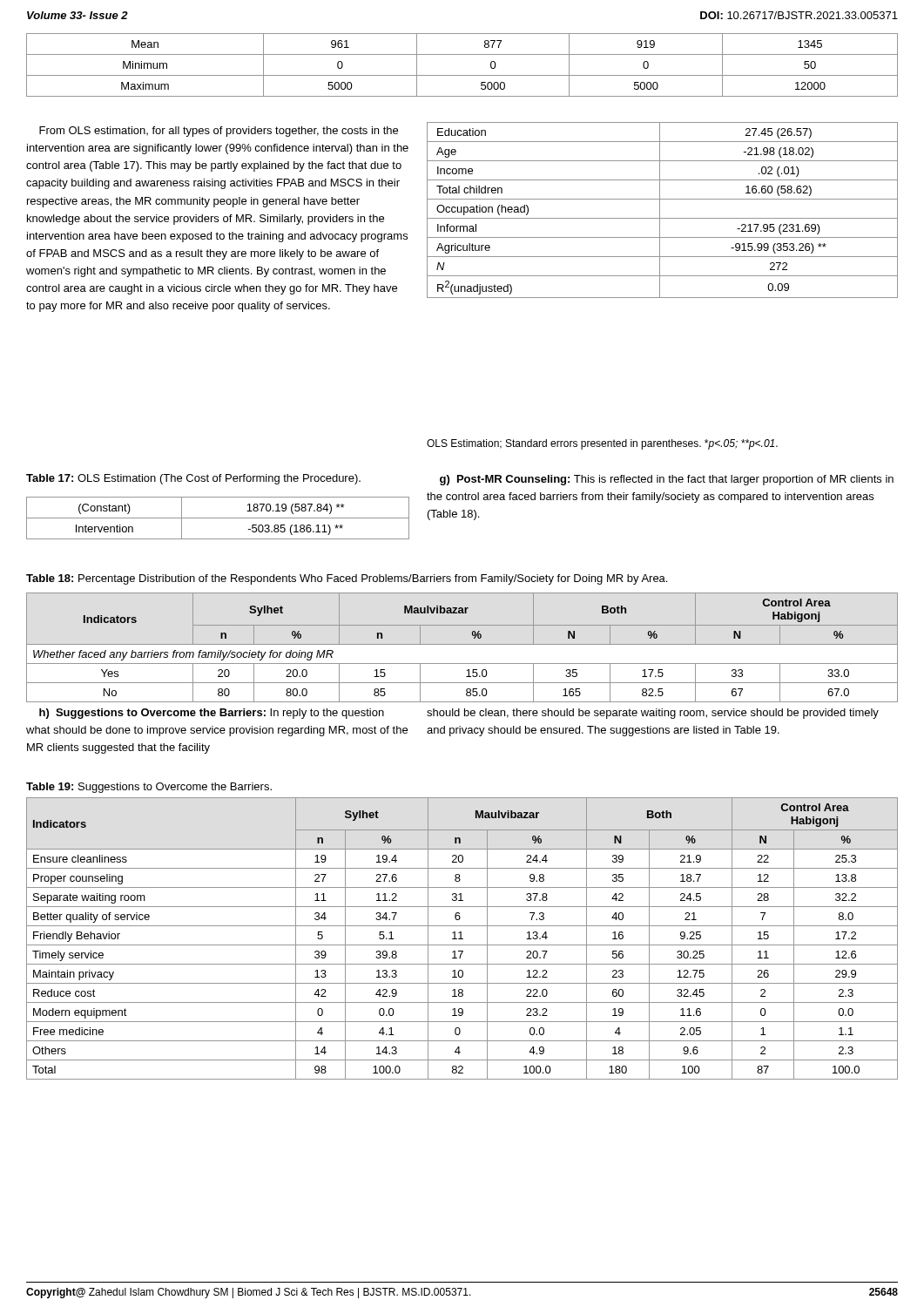Point to the block starting "Table 18: Percentage Distribution"
The image size is (924, 1307).
[347, 578]
